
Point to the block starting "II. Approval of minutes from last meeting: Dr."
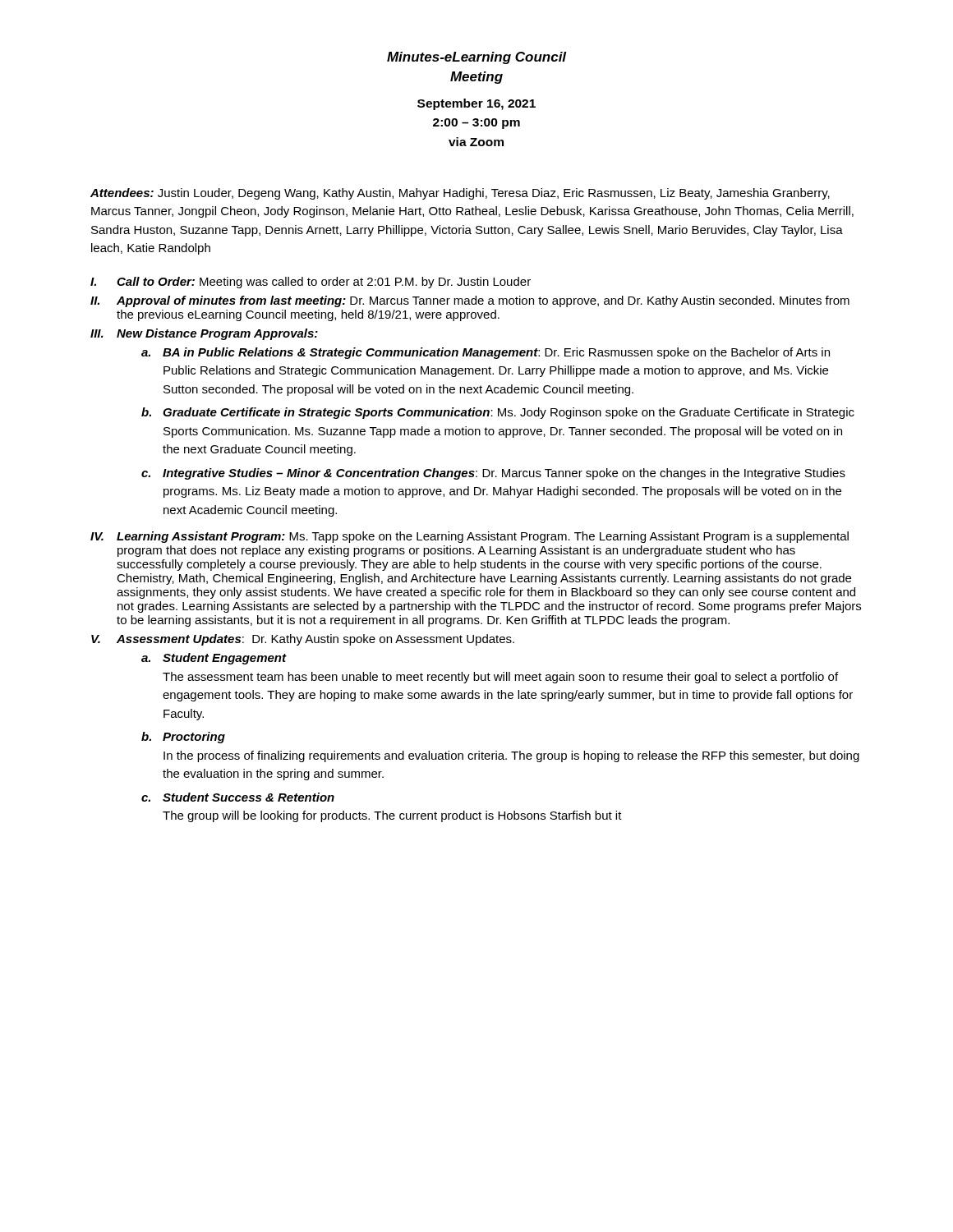tap(476, 307)
